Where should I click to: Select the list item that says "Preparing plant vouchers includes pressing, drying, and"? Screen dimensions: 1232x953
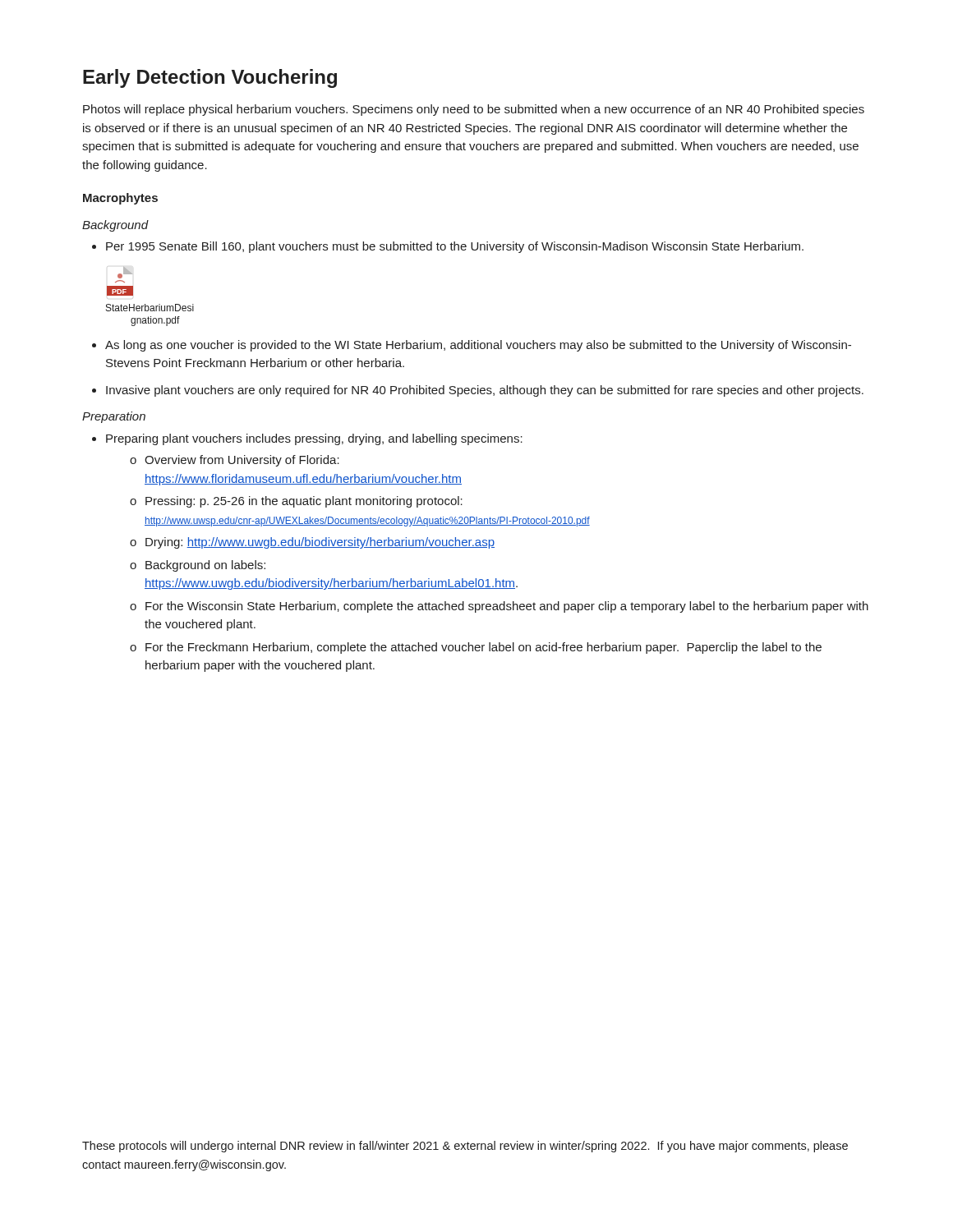pyautogui.click(x=488, y=553)
